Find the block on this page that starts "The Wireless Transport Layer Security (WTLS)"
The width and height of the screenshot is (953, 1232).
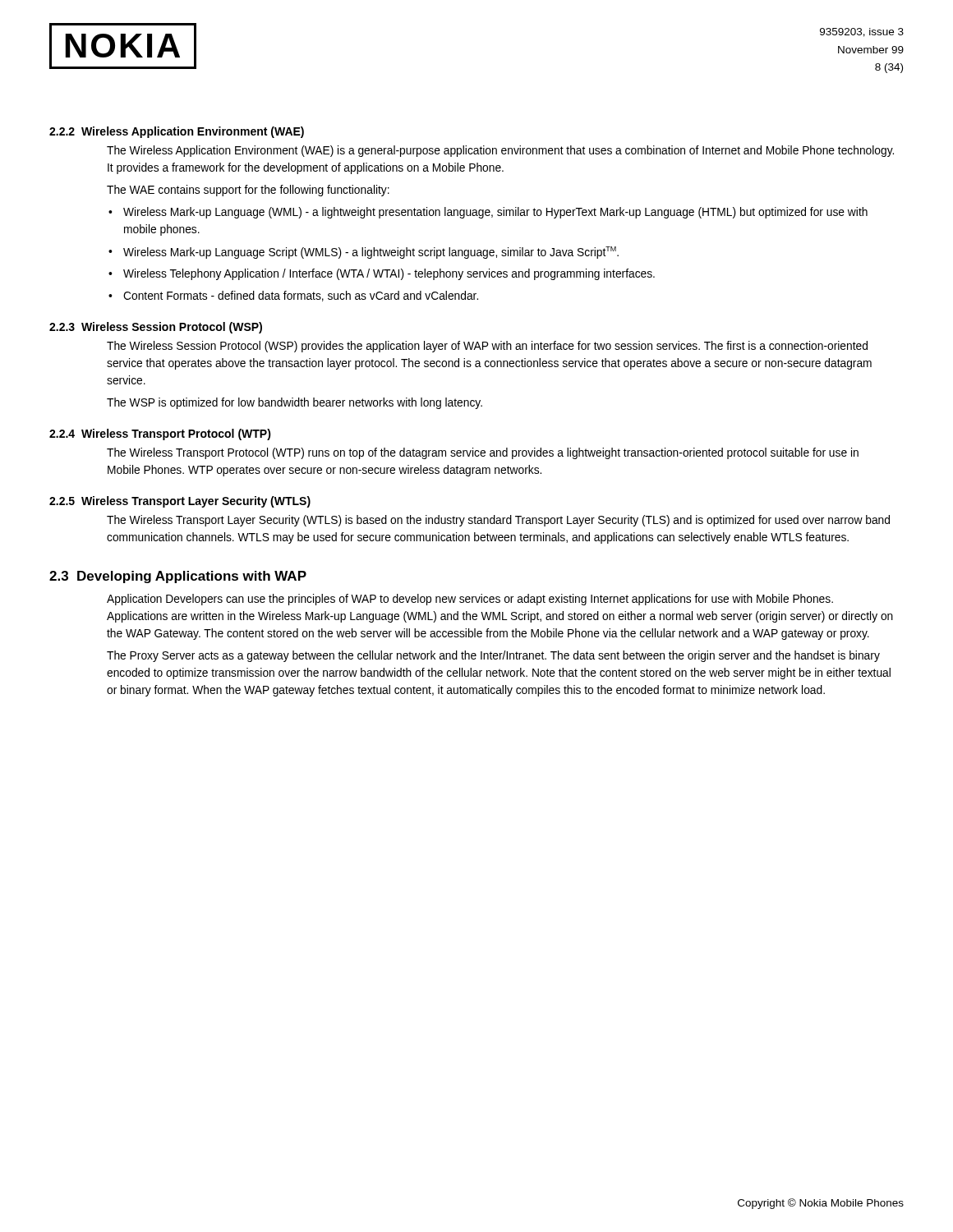[499, 529]
